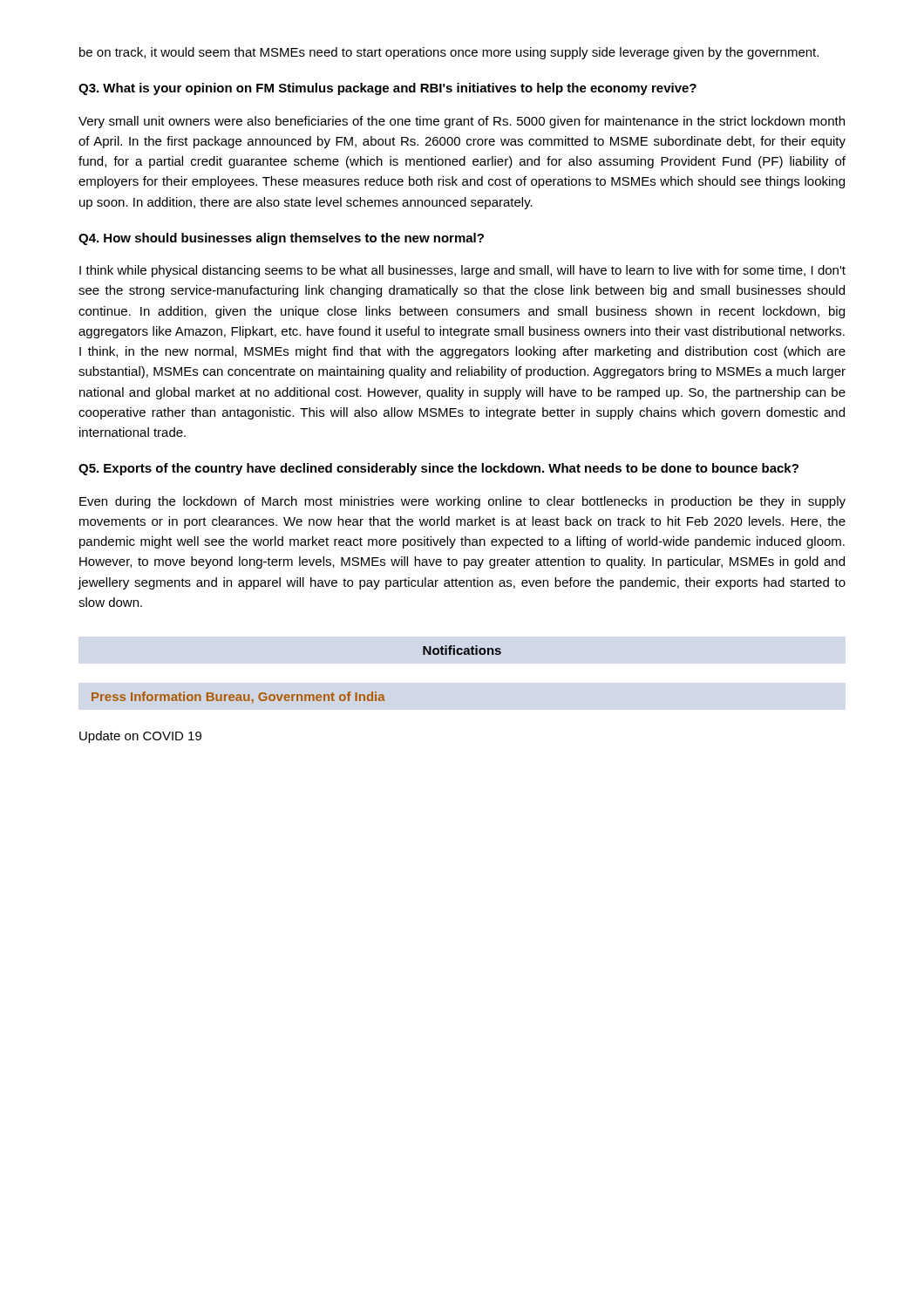924x1308 pixels.
Task: Select the text containing "Update on COVID 19"
Action: click(x=140, y=736)
